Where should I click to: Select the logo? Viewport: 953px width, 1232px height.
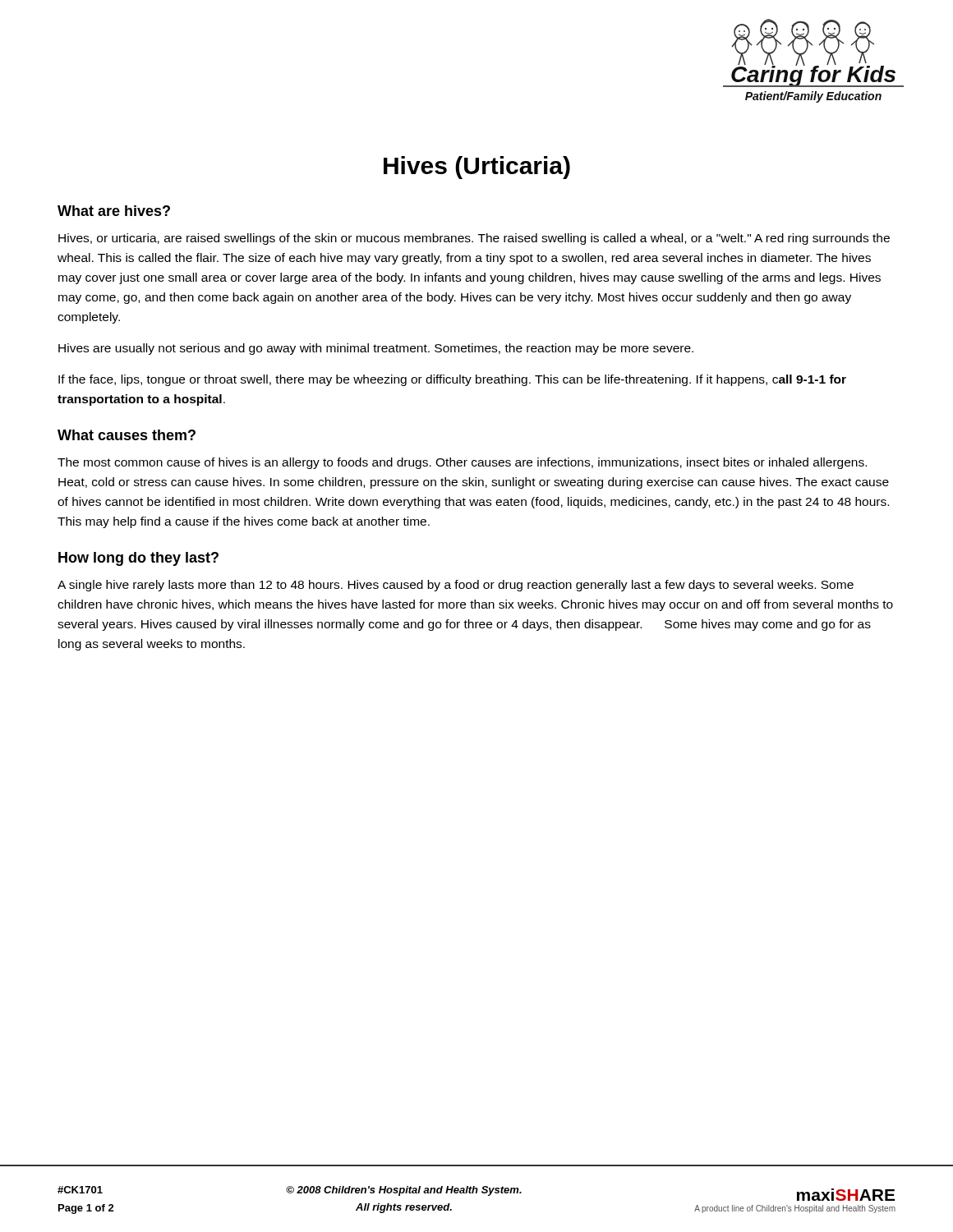tap(813, 63)
